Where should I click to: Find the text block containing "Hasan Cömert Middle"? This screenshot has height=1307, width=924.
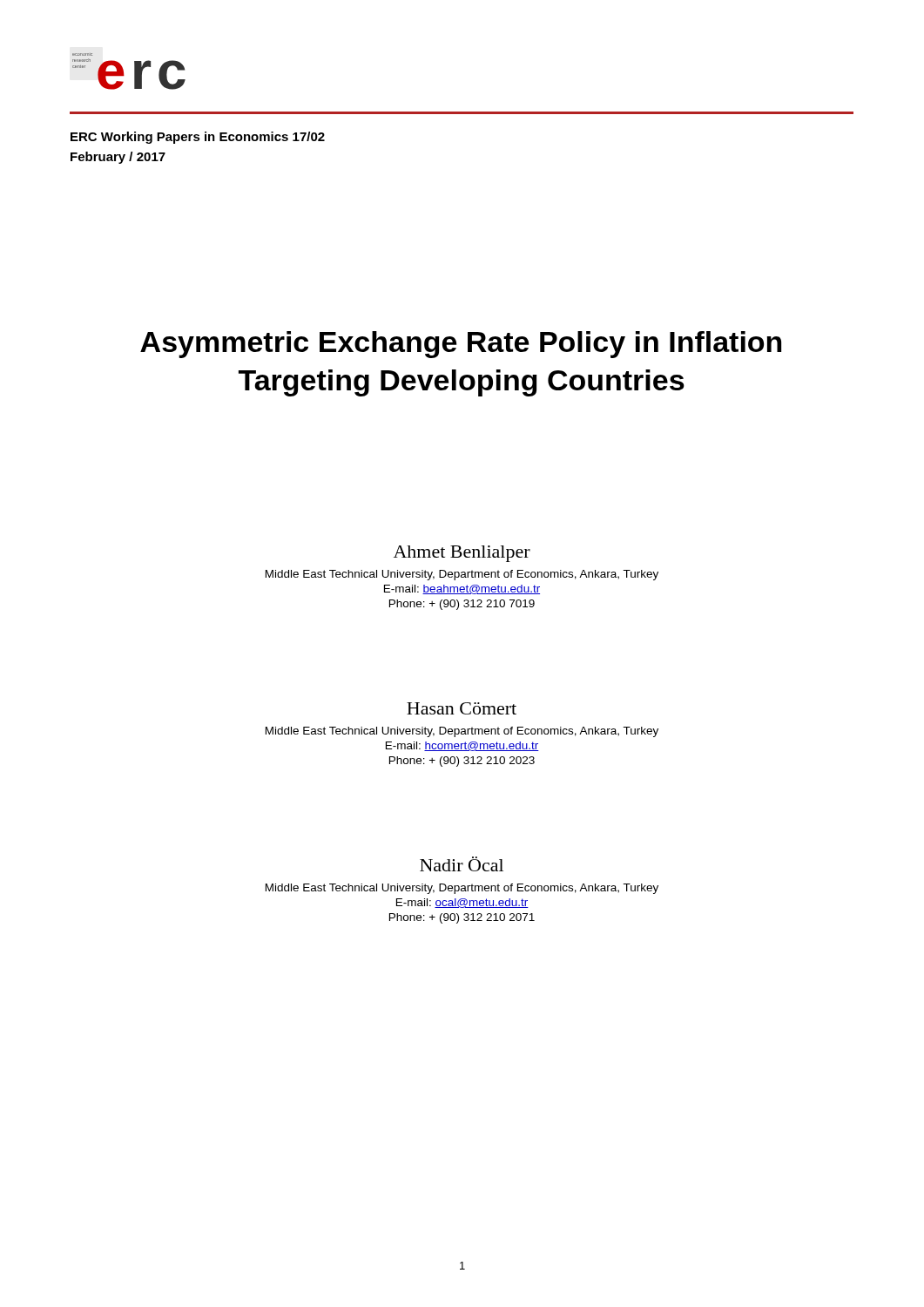coord(462,732)
